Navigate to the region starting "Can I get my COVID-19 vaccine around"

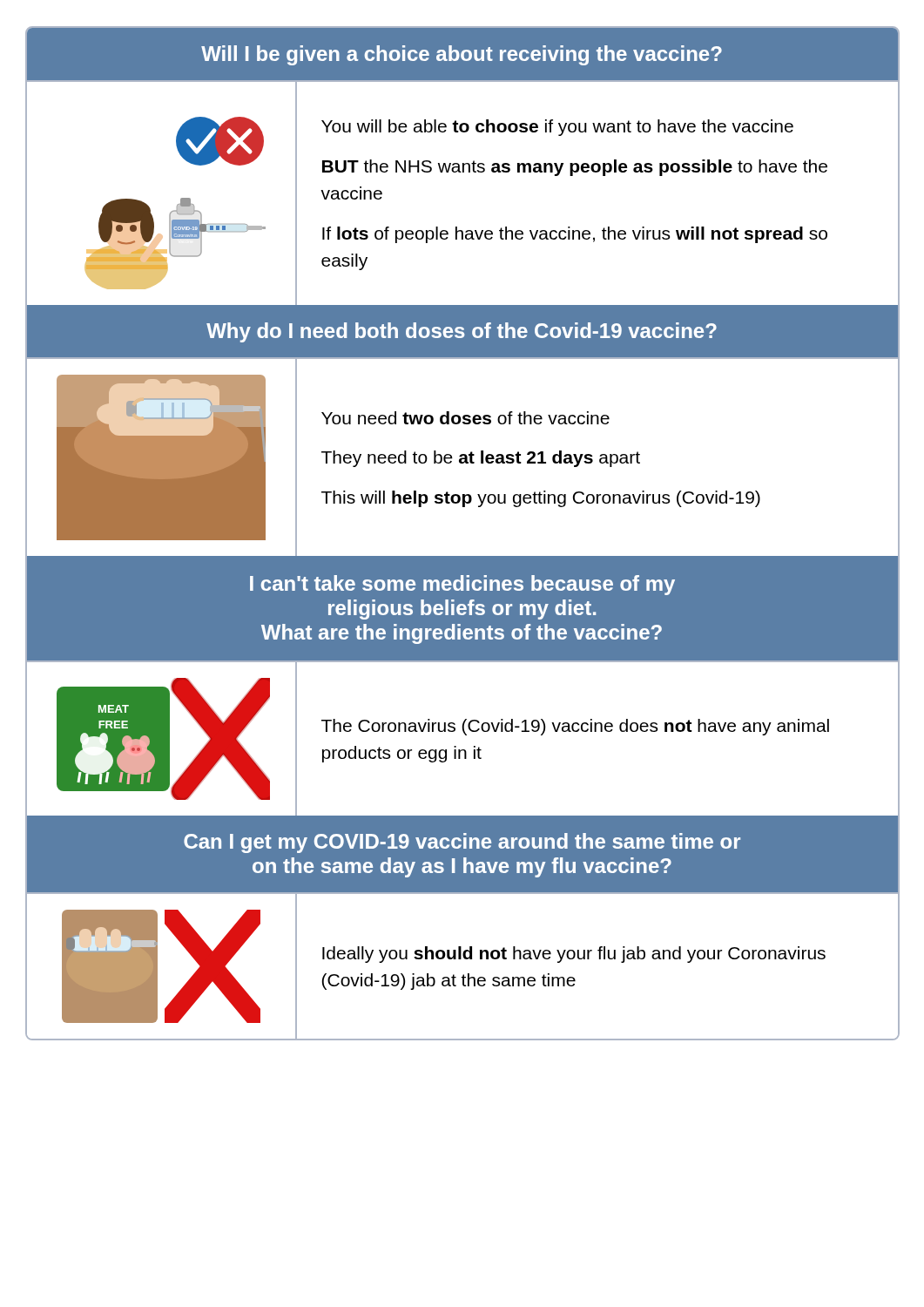pos(462,853)
